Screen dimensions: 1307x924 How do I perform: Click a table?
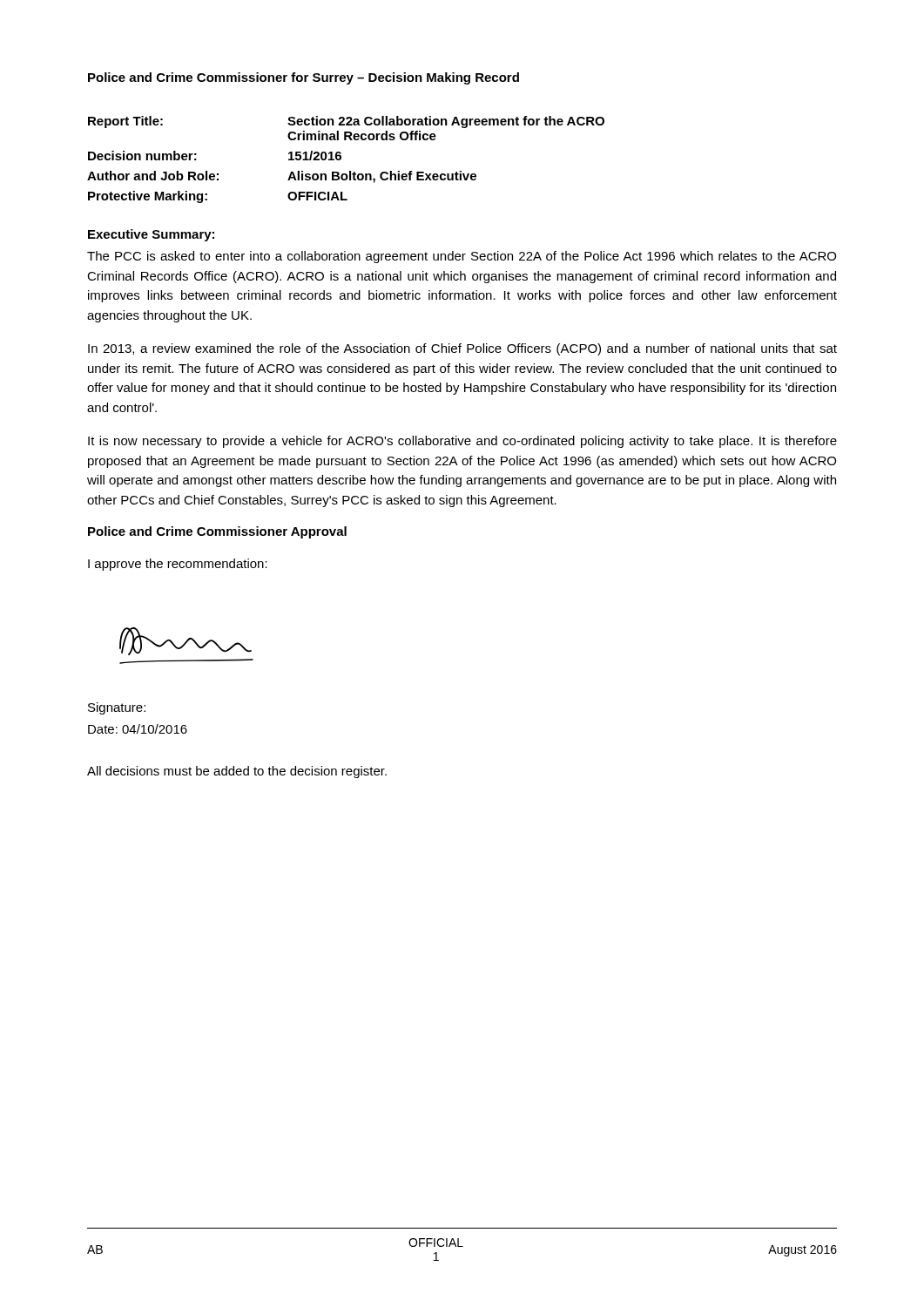[x=462, y=158]
